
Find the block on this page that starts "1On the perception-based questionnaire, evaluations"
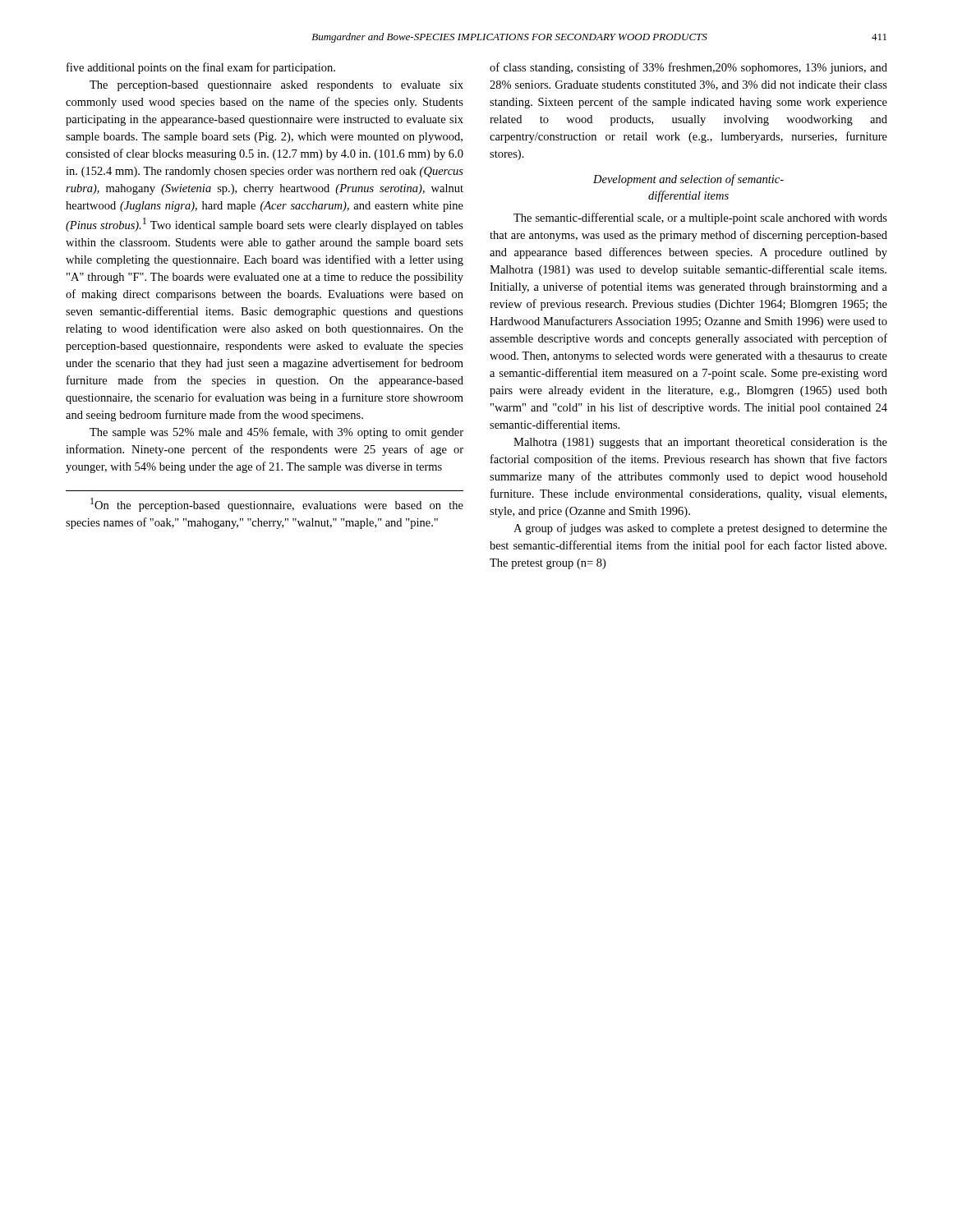click(265, 513)
